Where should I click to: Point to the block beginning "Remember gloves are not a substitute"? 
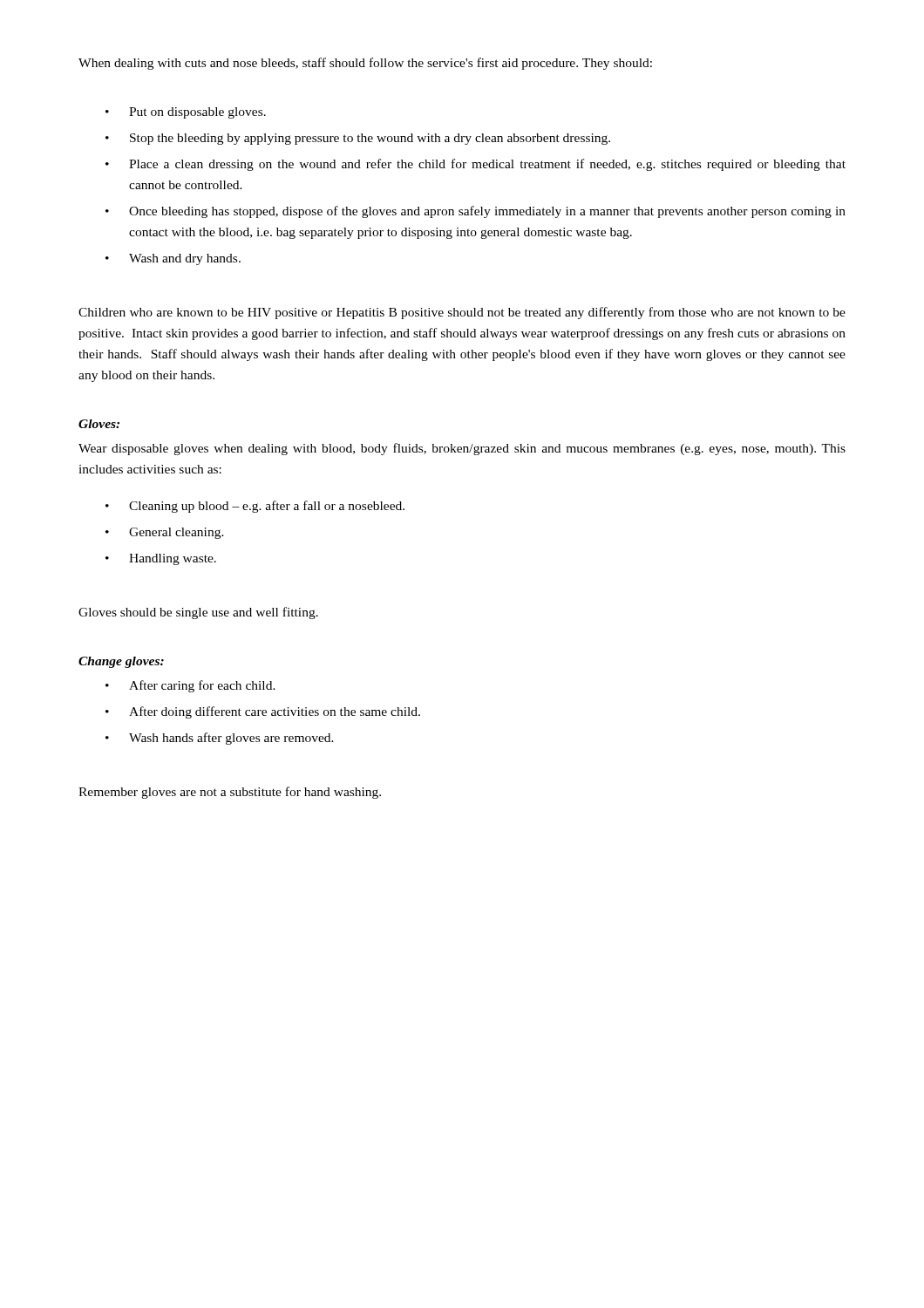point(230,792)
